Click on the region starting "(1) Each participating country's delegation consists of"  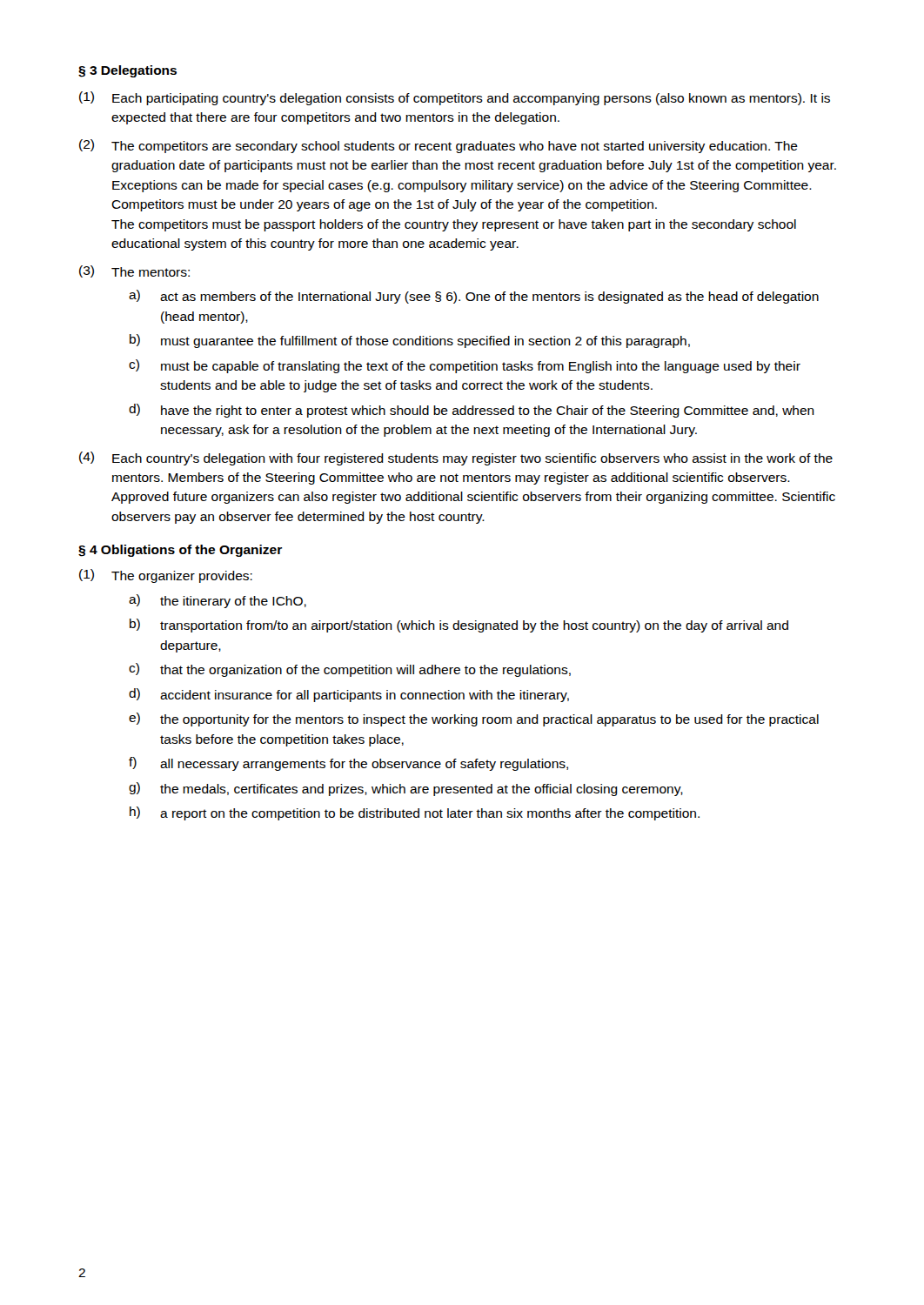click(x=462, y=108)
